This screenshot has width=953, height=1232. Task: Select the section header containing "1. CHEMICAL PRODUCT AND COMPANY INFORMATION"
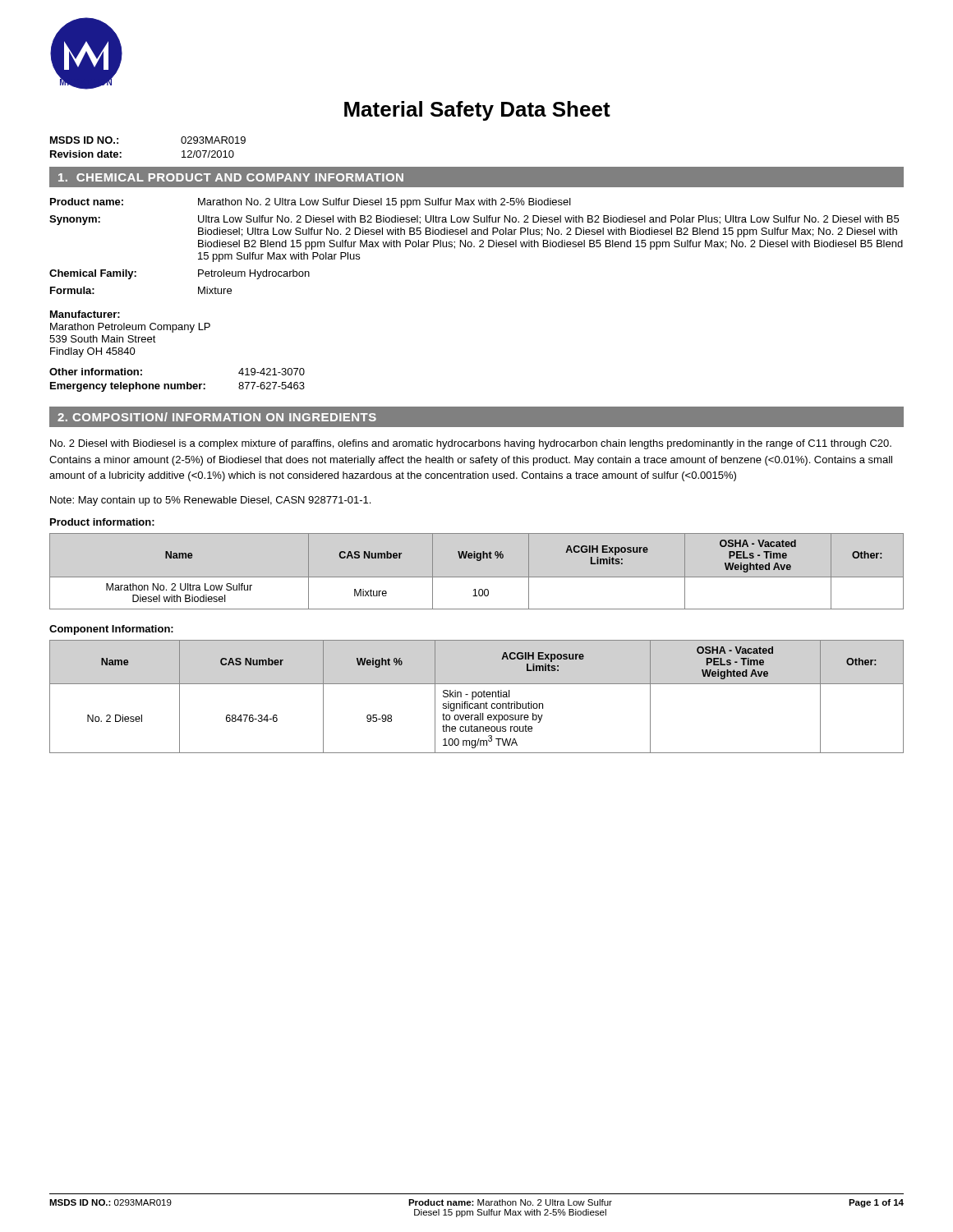(231, 177)
